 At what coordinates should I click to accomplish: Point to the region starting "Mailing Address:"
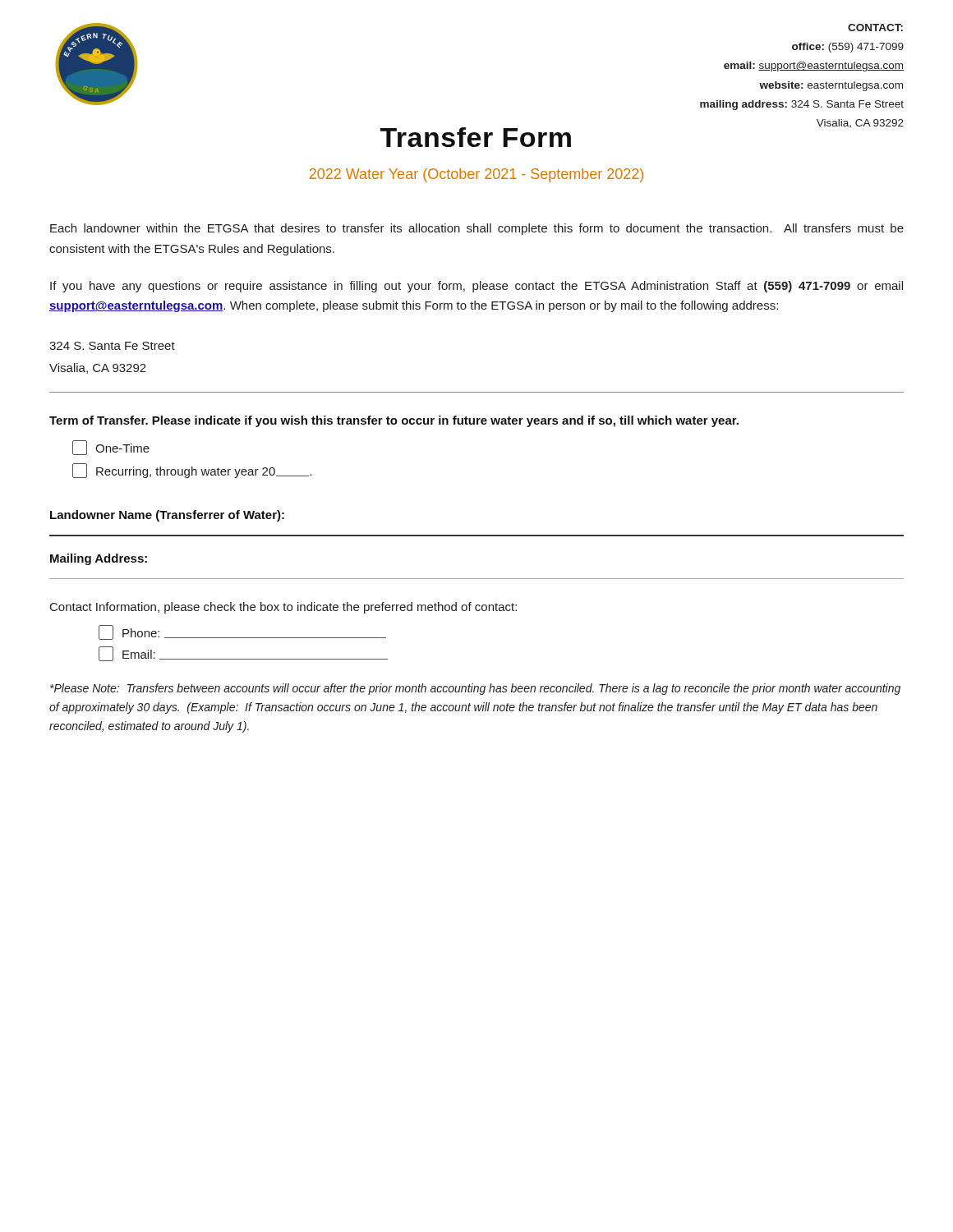pyautogui.click(x=99, y=558)
